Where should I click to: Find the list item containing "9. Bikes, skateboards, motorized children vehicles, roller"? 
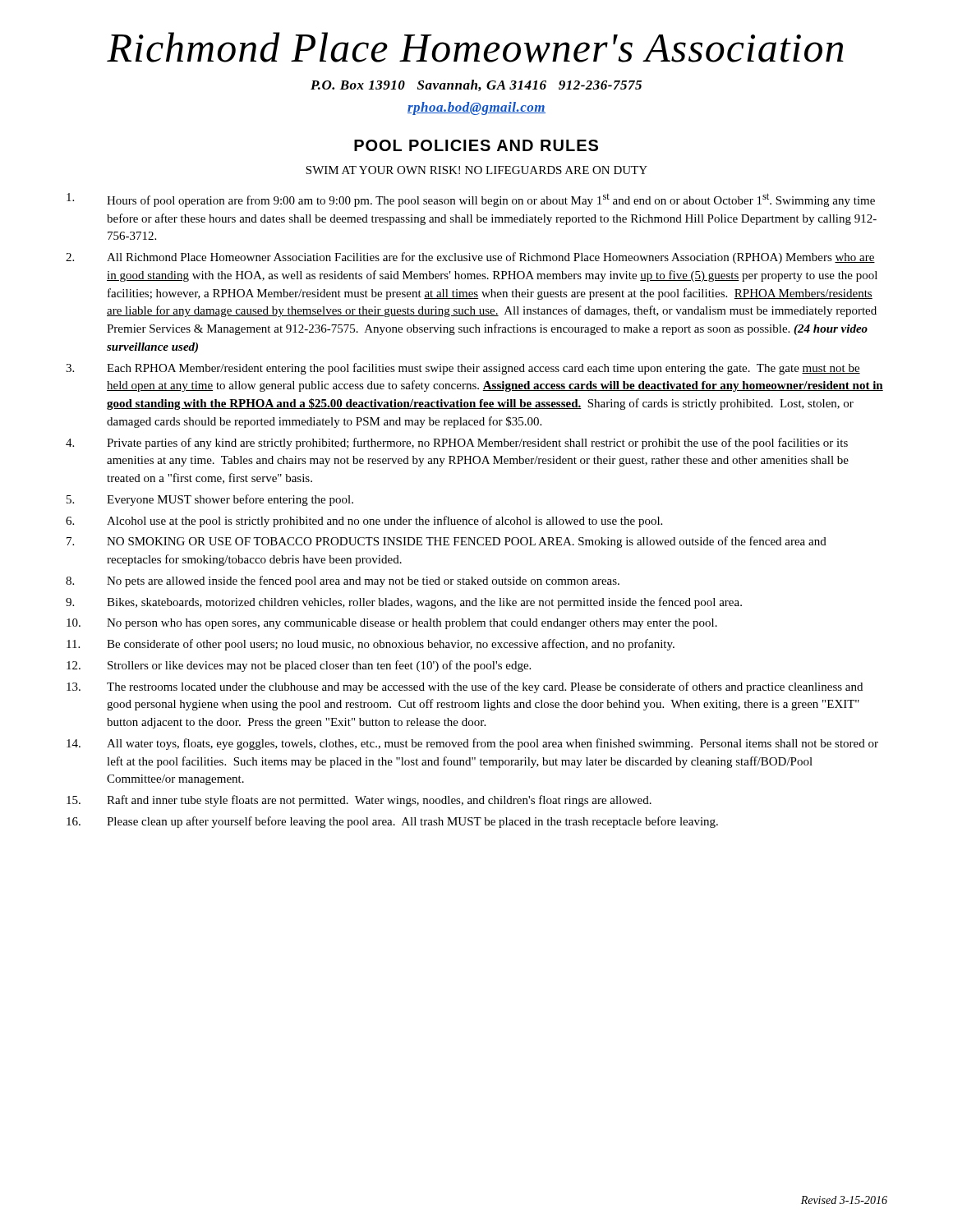pyautogui.click(x=474, y=602)
